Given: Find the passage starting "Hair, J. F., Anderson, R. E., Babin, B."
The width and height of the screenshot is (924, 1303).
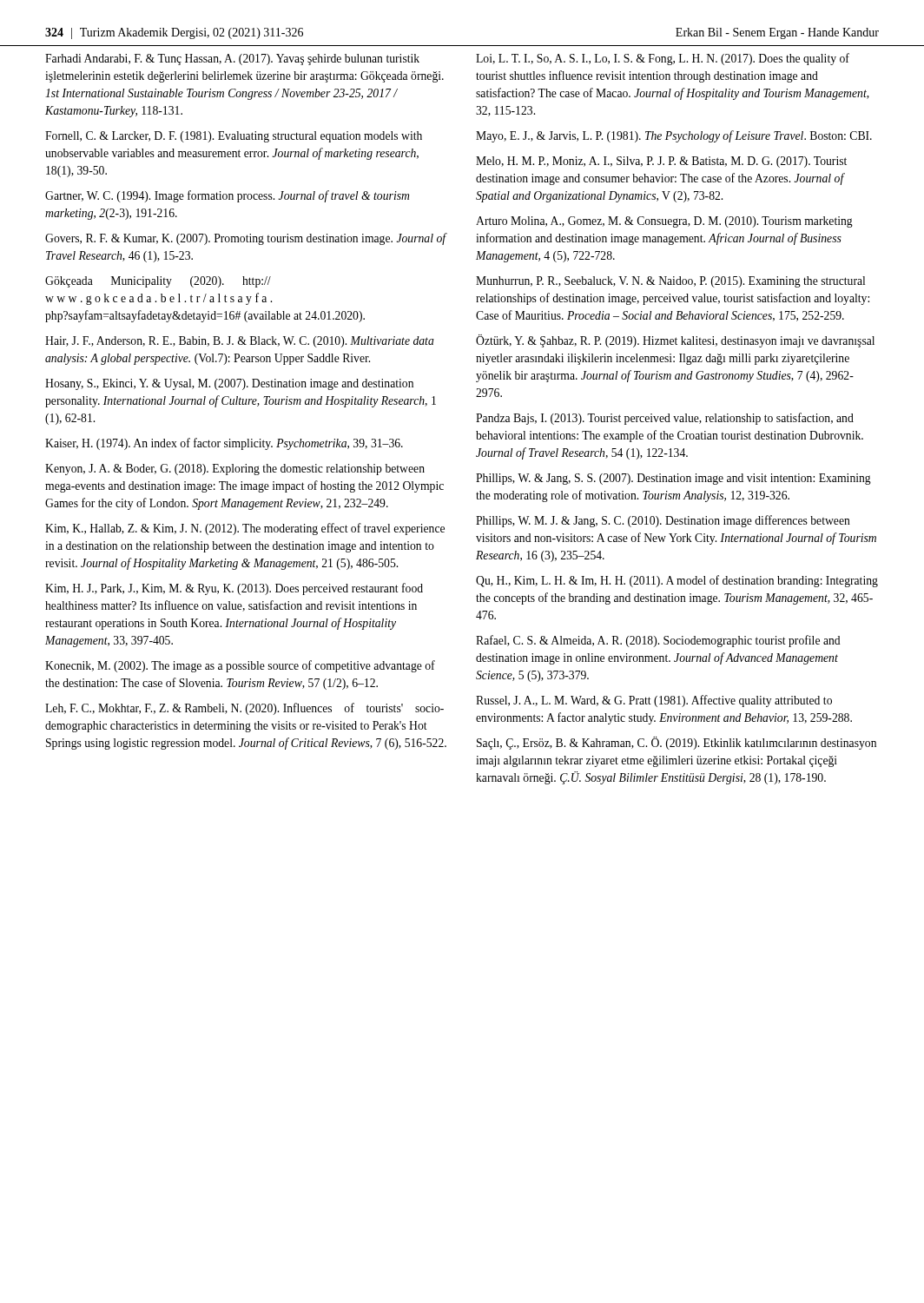Looking at the screenshot, I should click(x=240, y=350).
